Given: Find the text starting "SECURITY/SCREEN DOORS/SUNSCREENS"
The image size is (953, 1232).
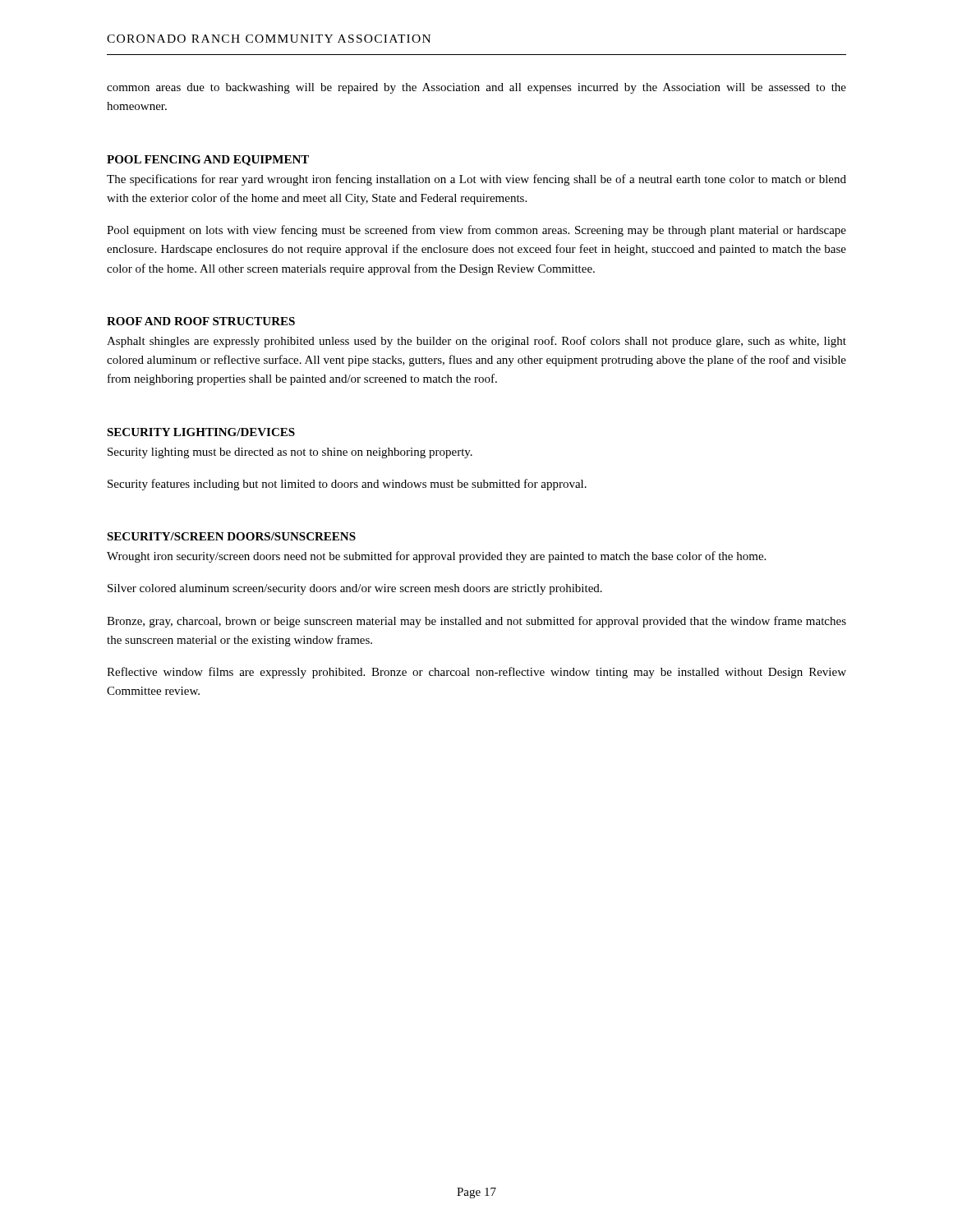Looking at the screenshot, I should point(231,536).
